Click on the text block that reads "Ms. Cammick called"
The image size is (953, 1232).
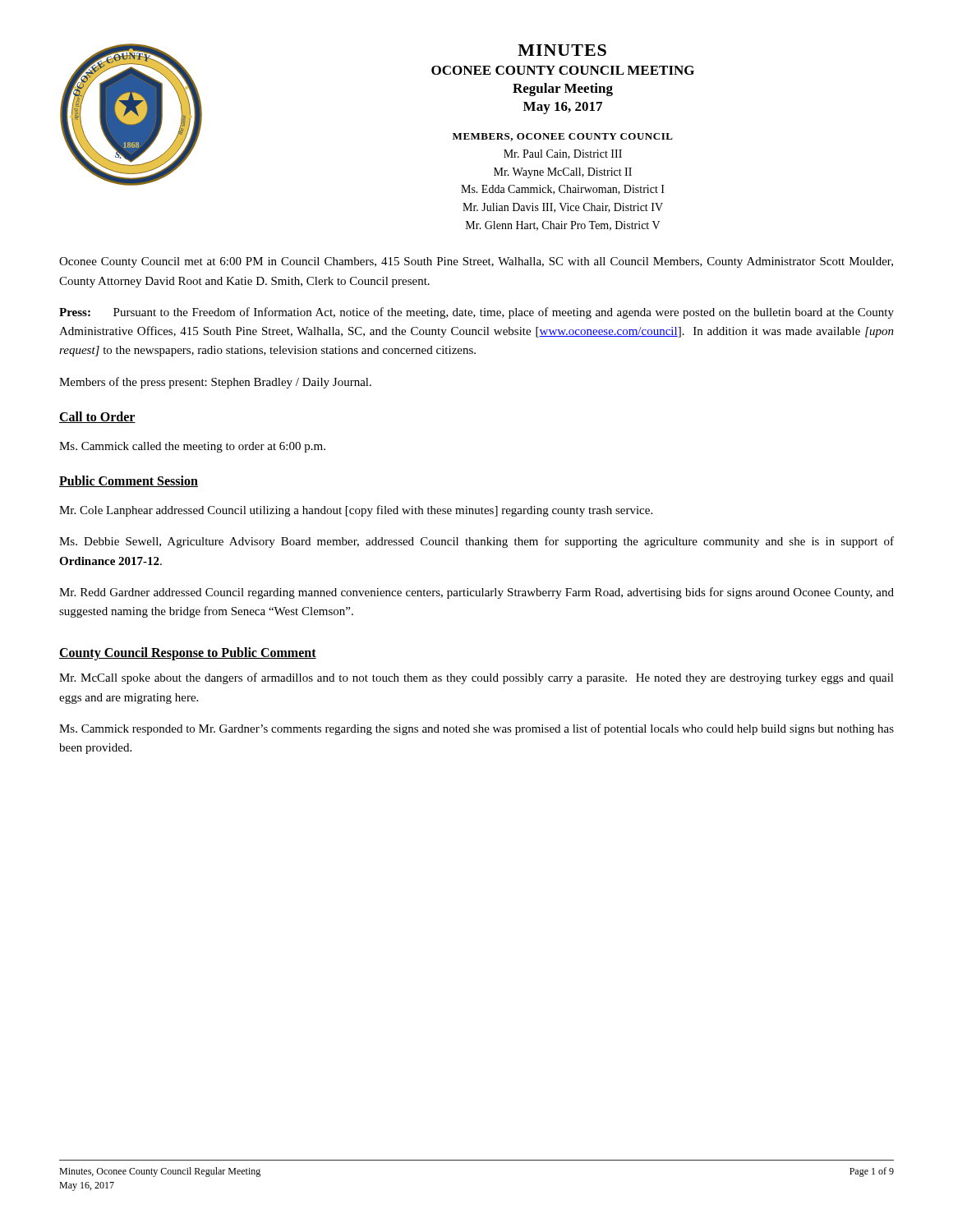(192, 447)
